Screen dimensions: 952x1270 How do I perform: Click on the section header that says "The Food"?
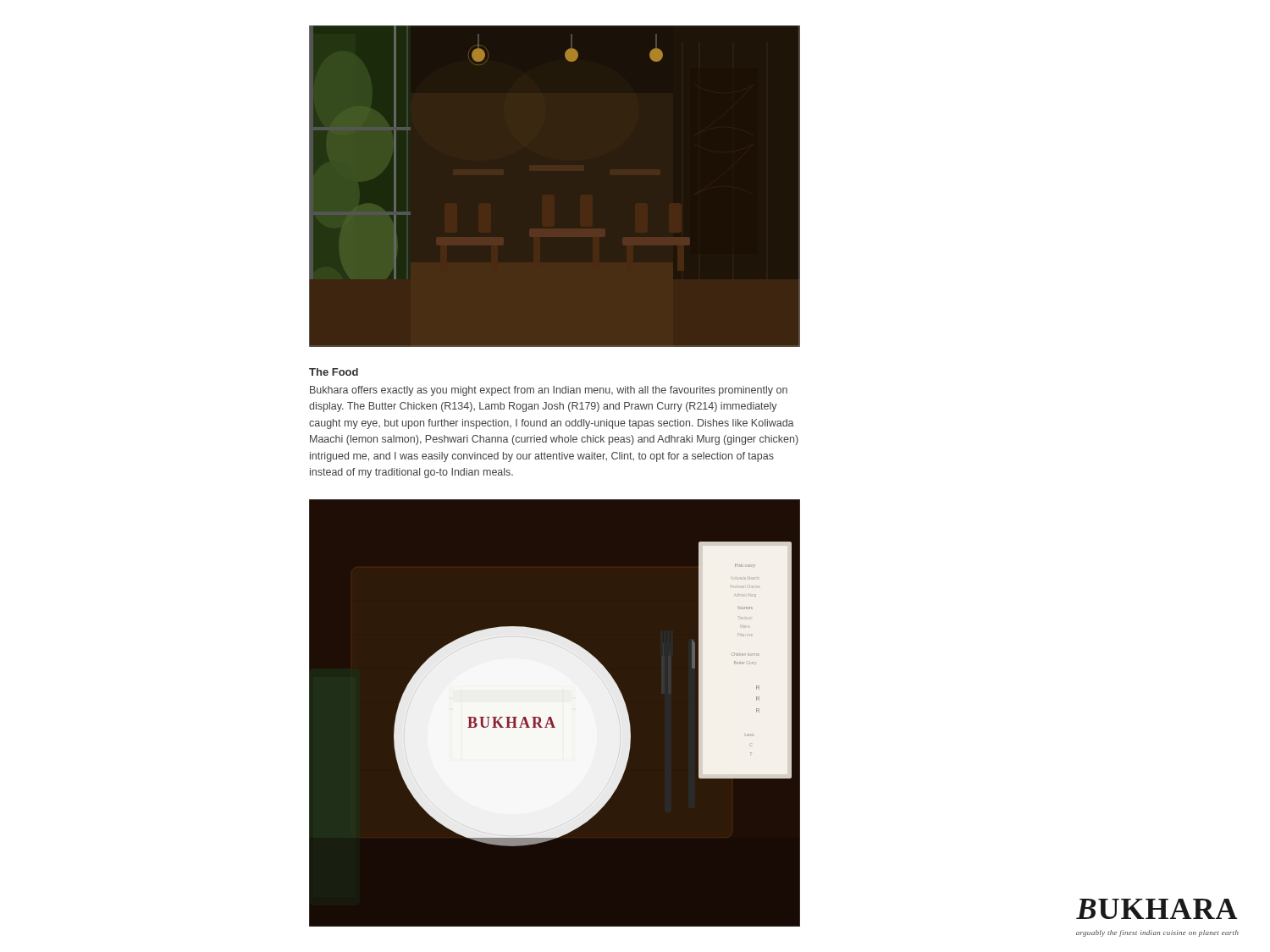pos(334,372)
